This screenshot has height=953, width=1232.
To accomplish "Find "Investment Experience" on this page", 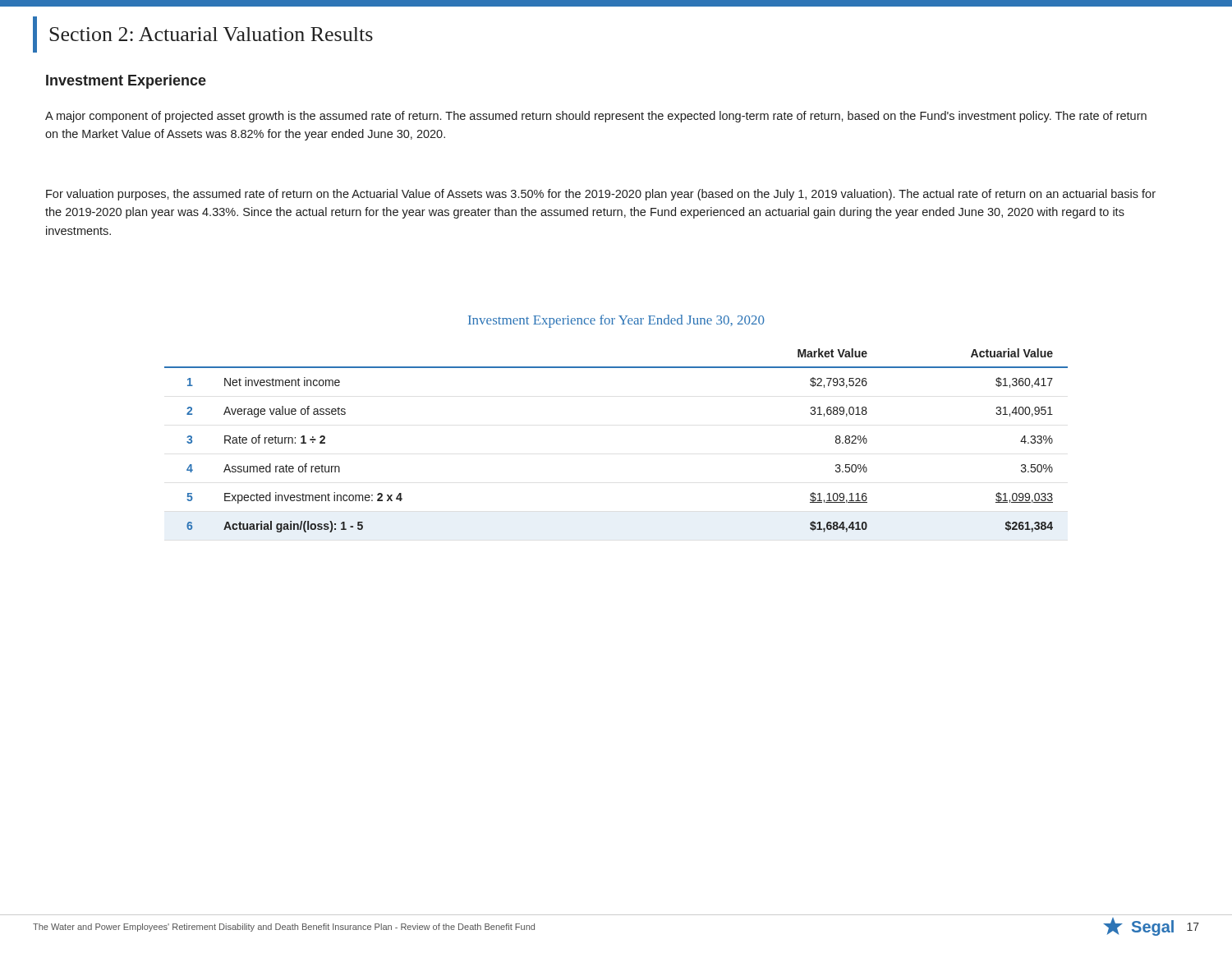I will pos(126,81).
